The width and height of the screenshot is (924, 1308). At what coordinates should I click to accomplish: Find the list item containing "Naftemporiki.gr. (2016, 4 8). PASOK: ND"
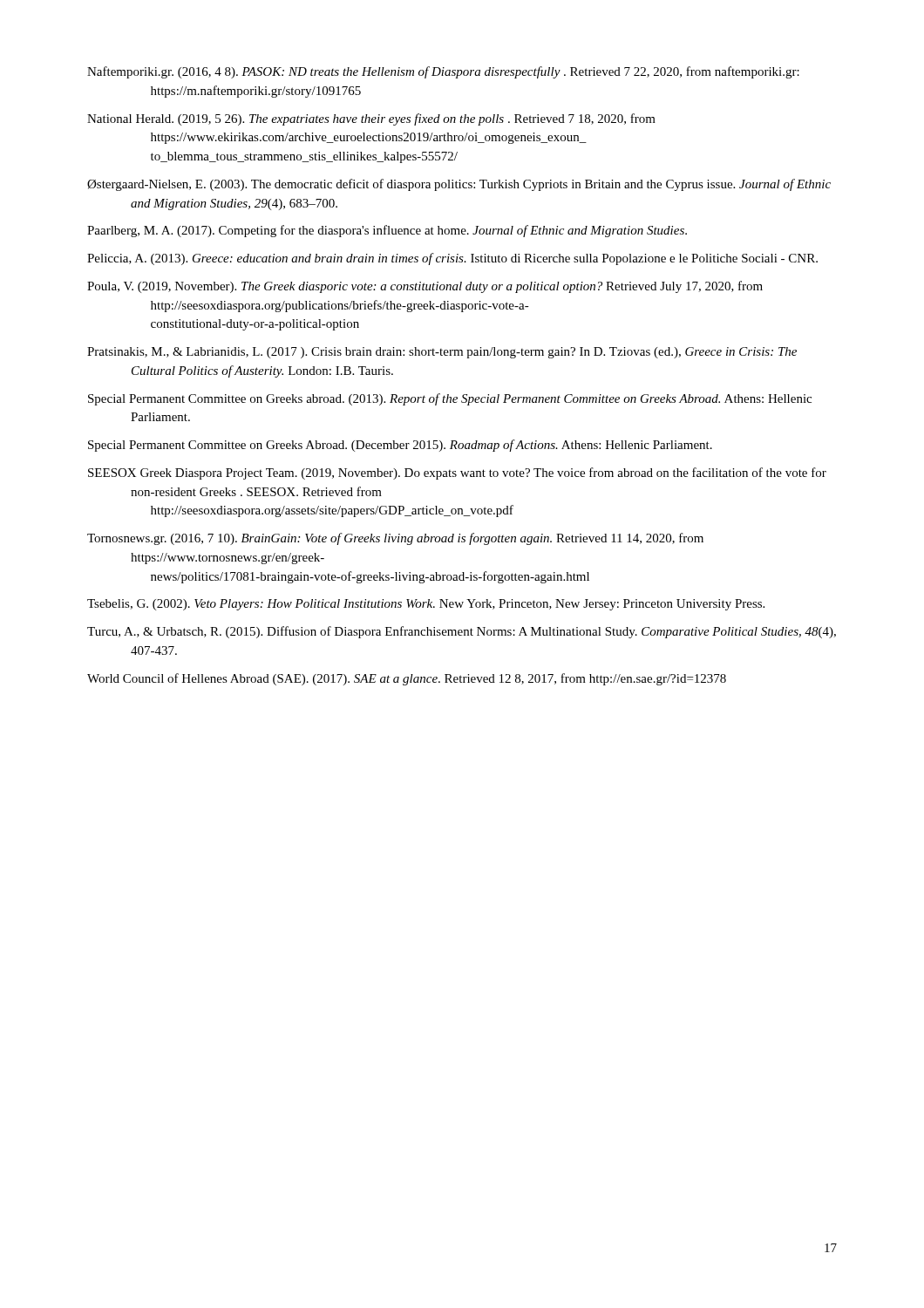[444, 81]
